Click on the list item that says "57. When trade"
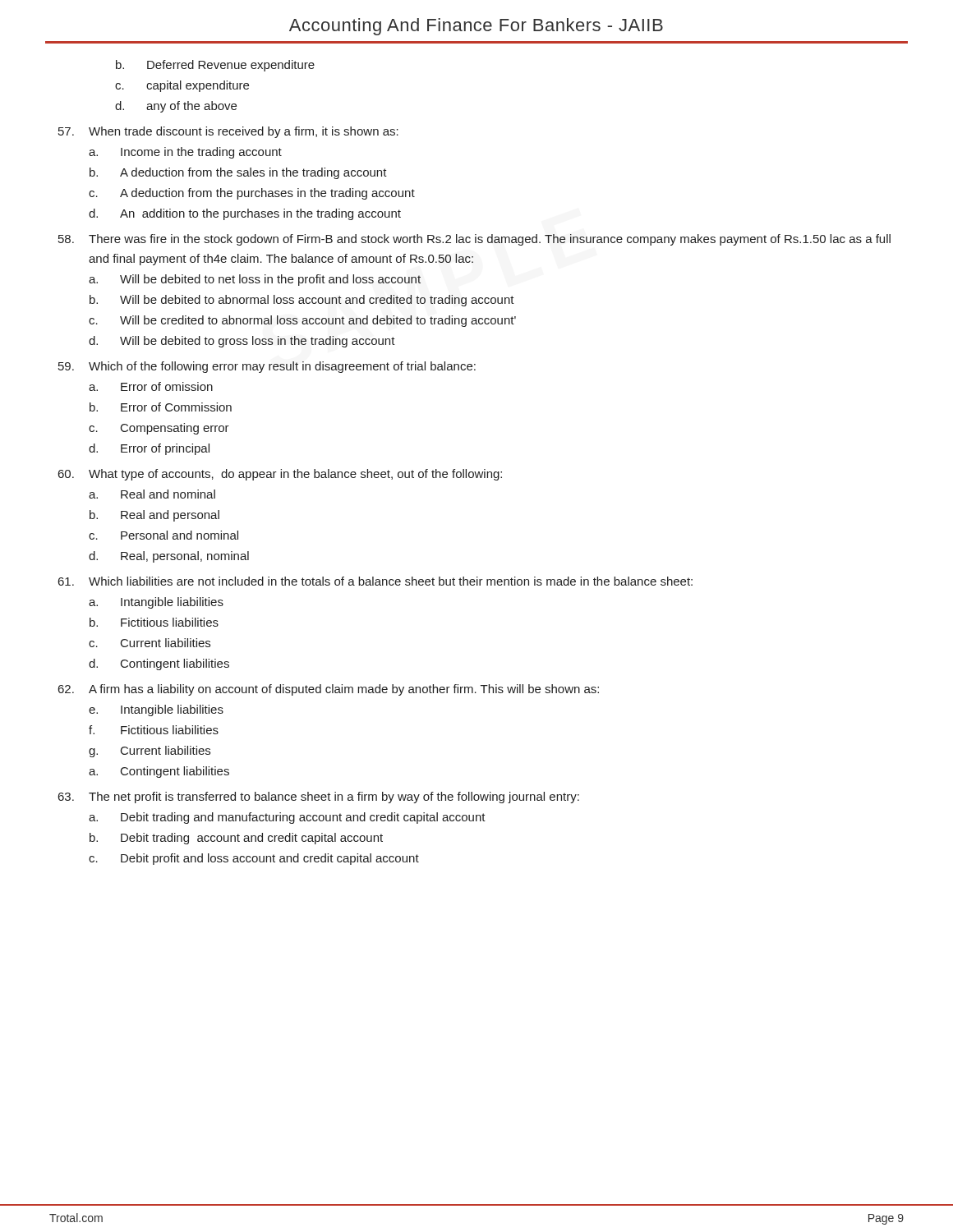Viewport: 953px width, 1232px height. pyautogui.click(x=228, y=131)
